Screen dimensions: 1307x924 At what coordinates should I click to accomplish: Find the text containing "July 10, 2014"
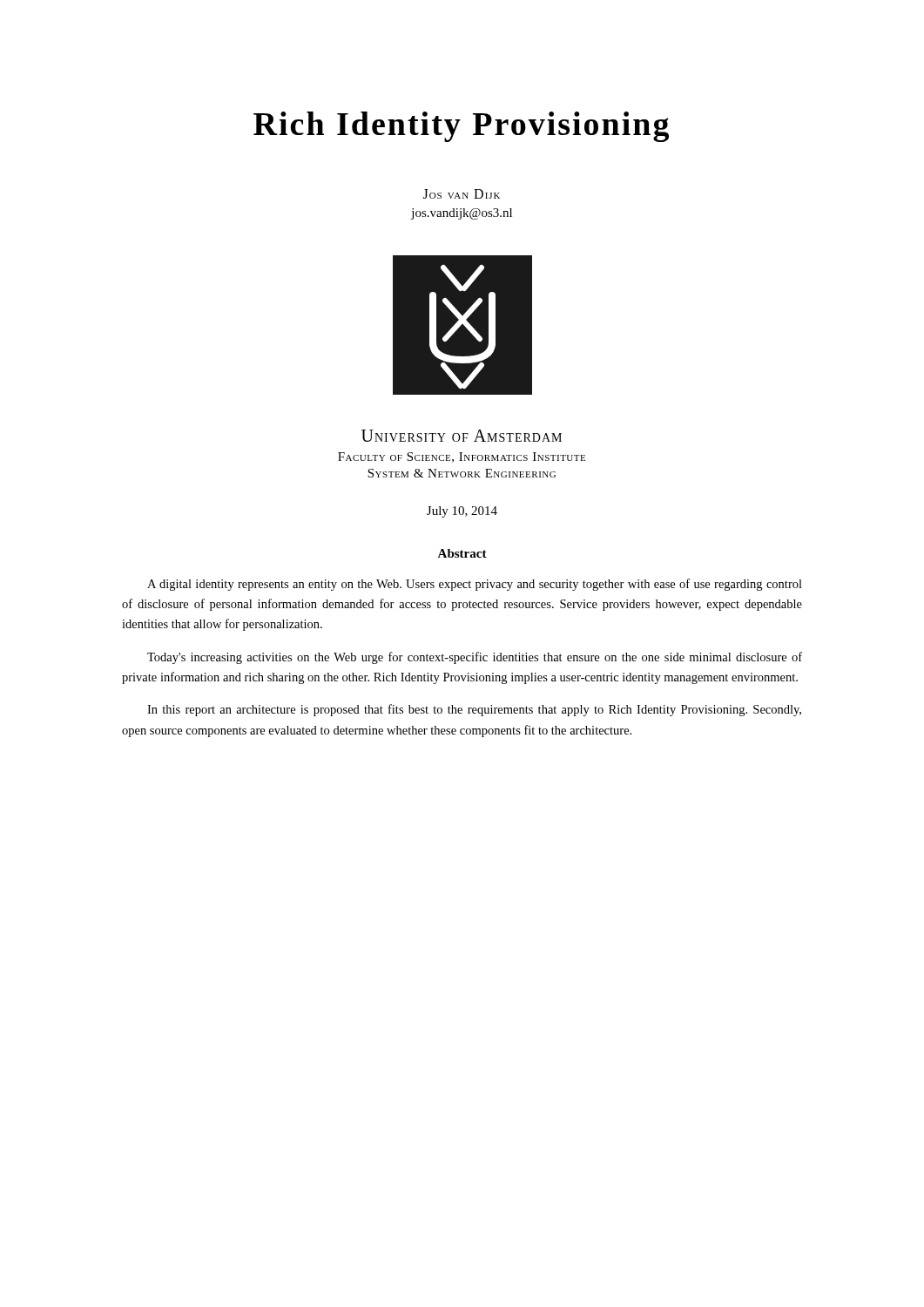(x=462, y=511)
